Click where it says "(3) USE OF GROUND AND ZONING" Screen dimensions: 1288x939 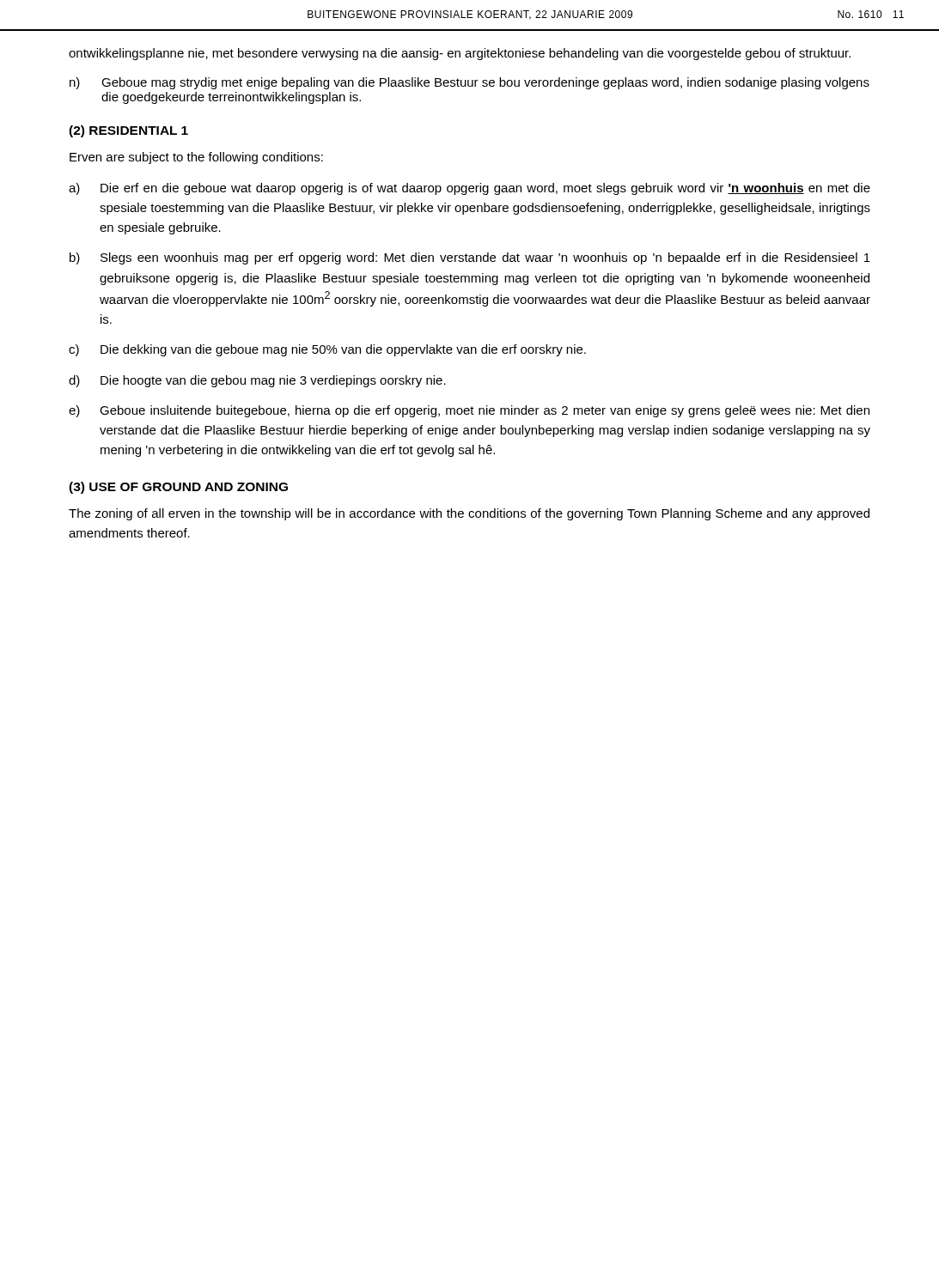click(179, 486)
